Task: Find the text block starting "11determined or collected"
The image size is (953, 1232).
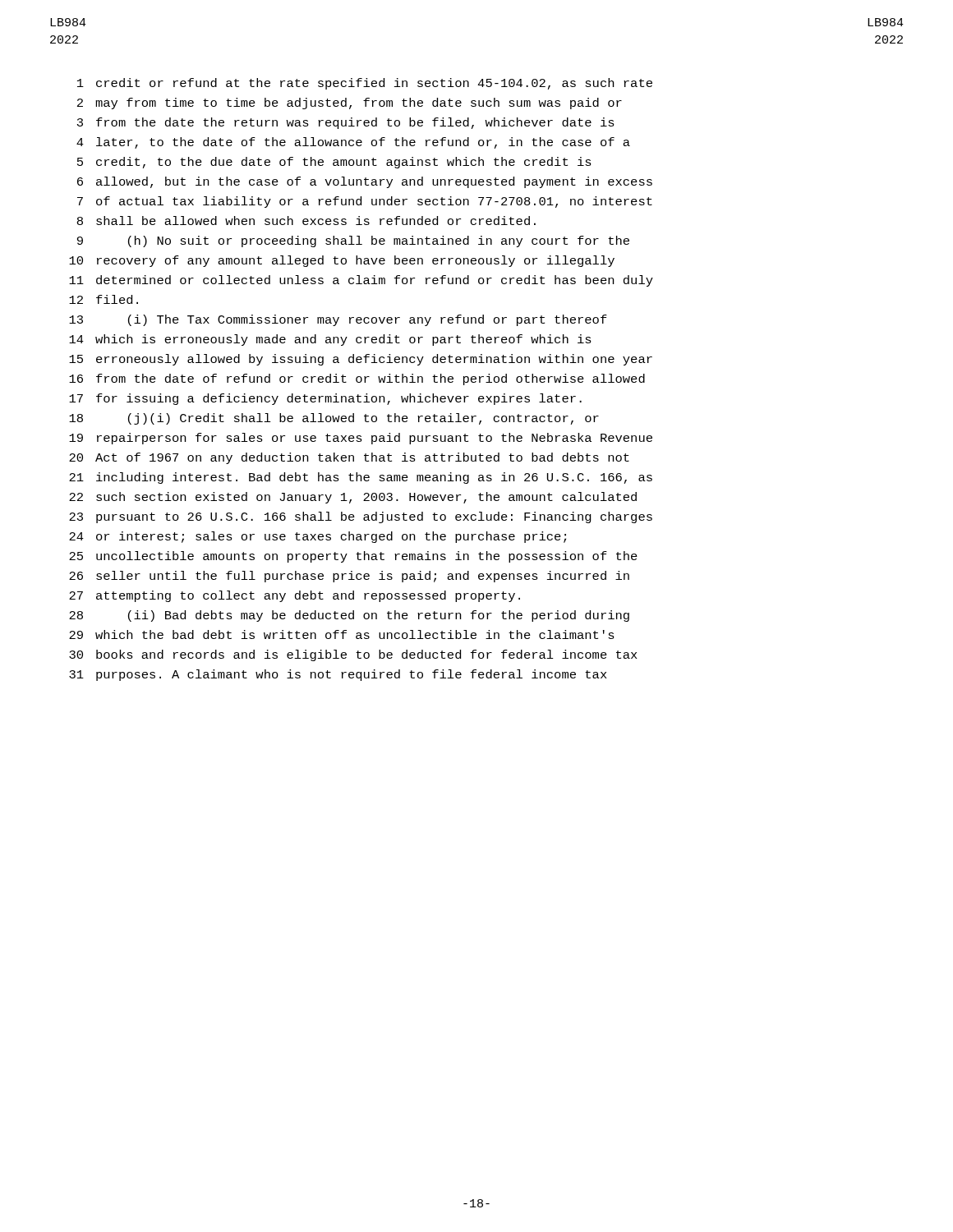Action: coord(476,281)
